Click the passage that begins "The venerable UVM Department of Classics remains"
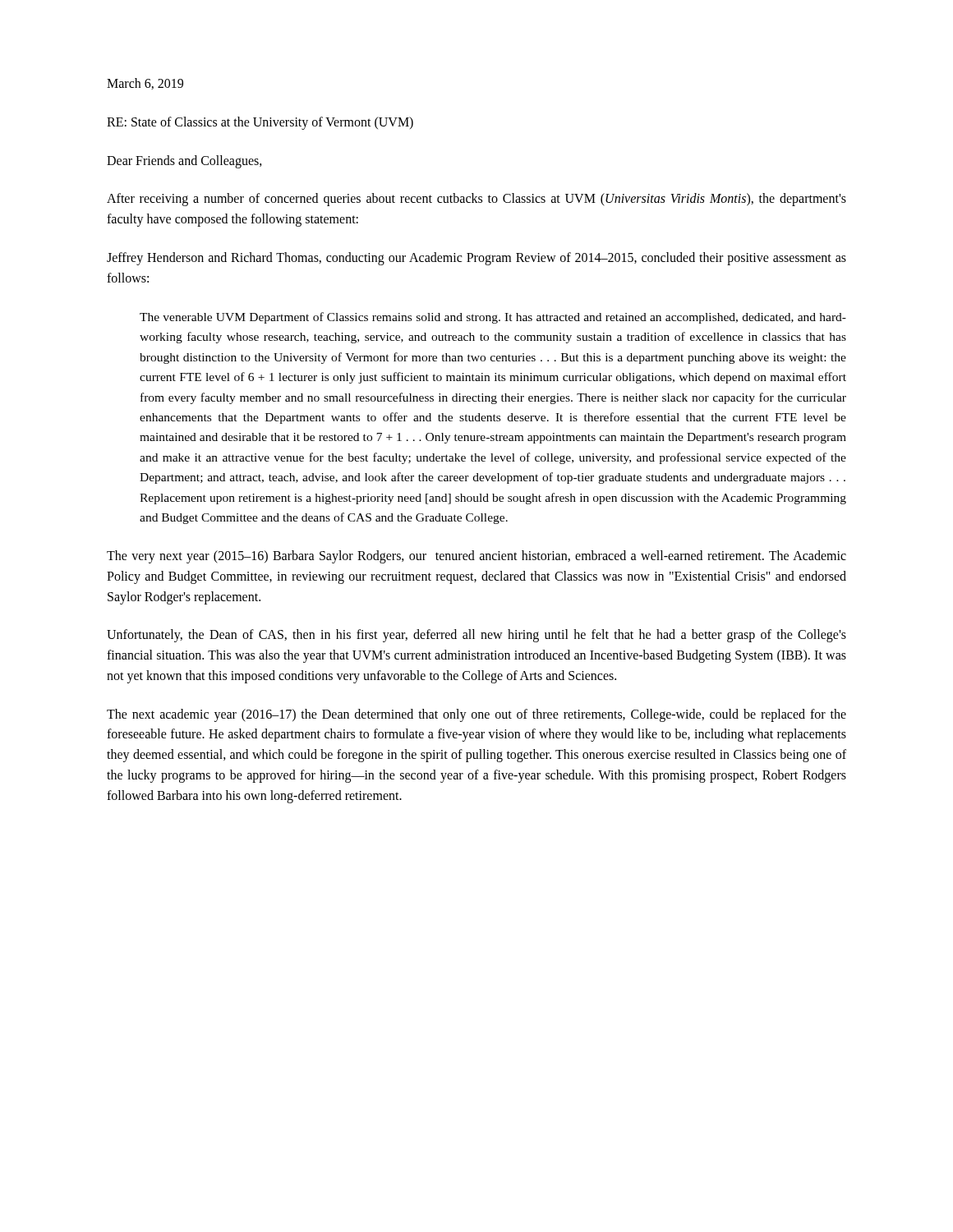953x1232 pixels. (493, 417)
